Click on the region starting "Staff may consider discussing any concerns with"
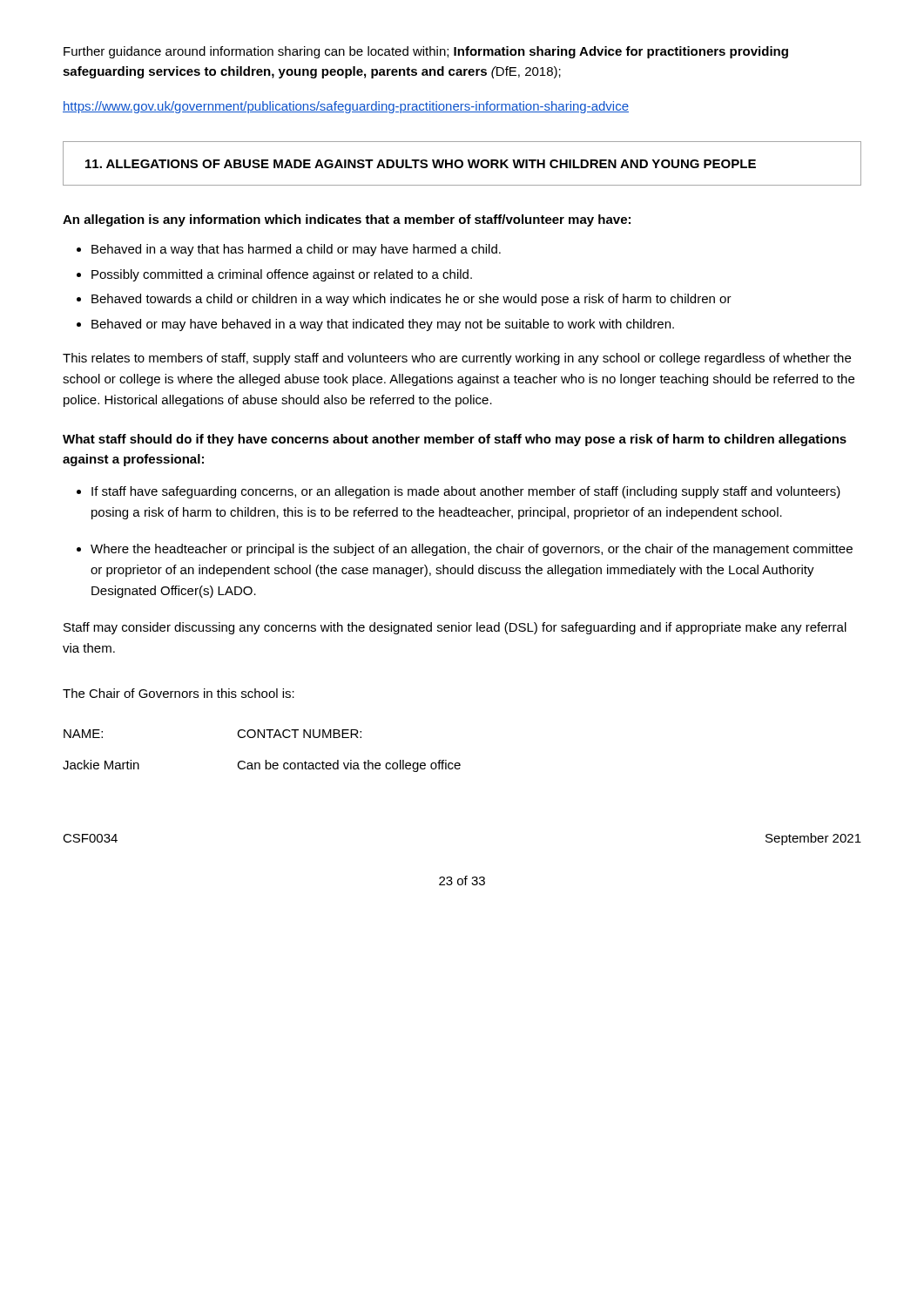 pos(455,637)
